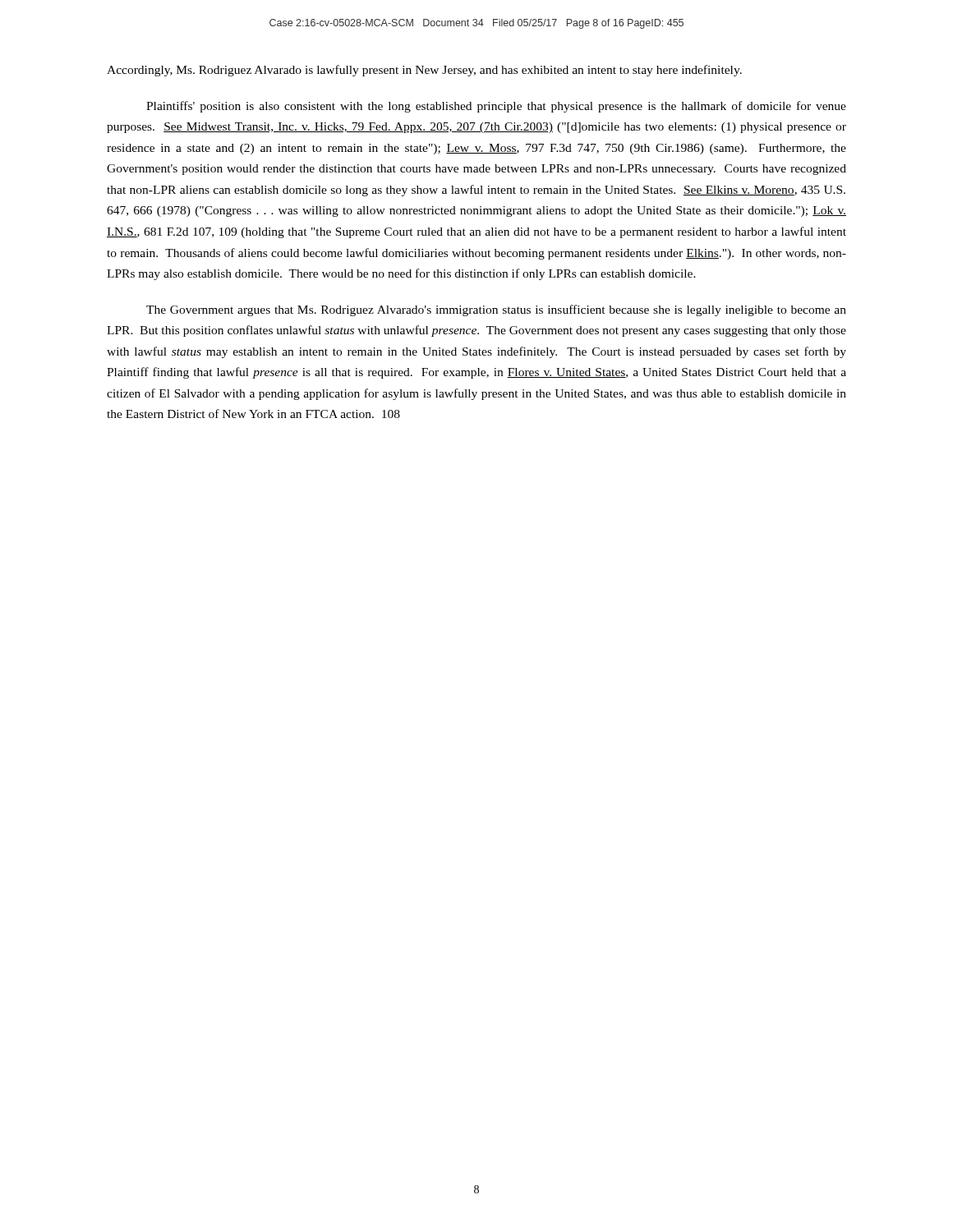Click on the text starting "Accordingly, Ms. Rodriguez Alvarado"

click(425, 69)
